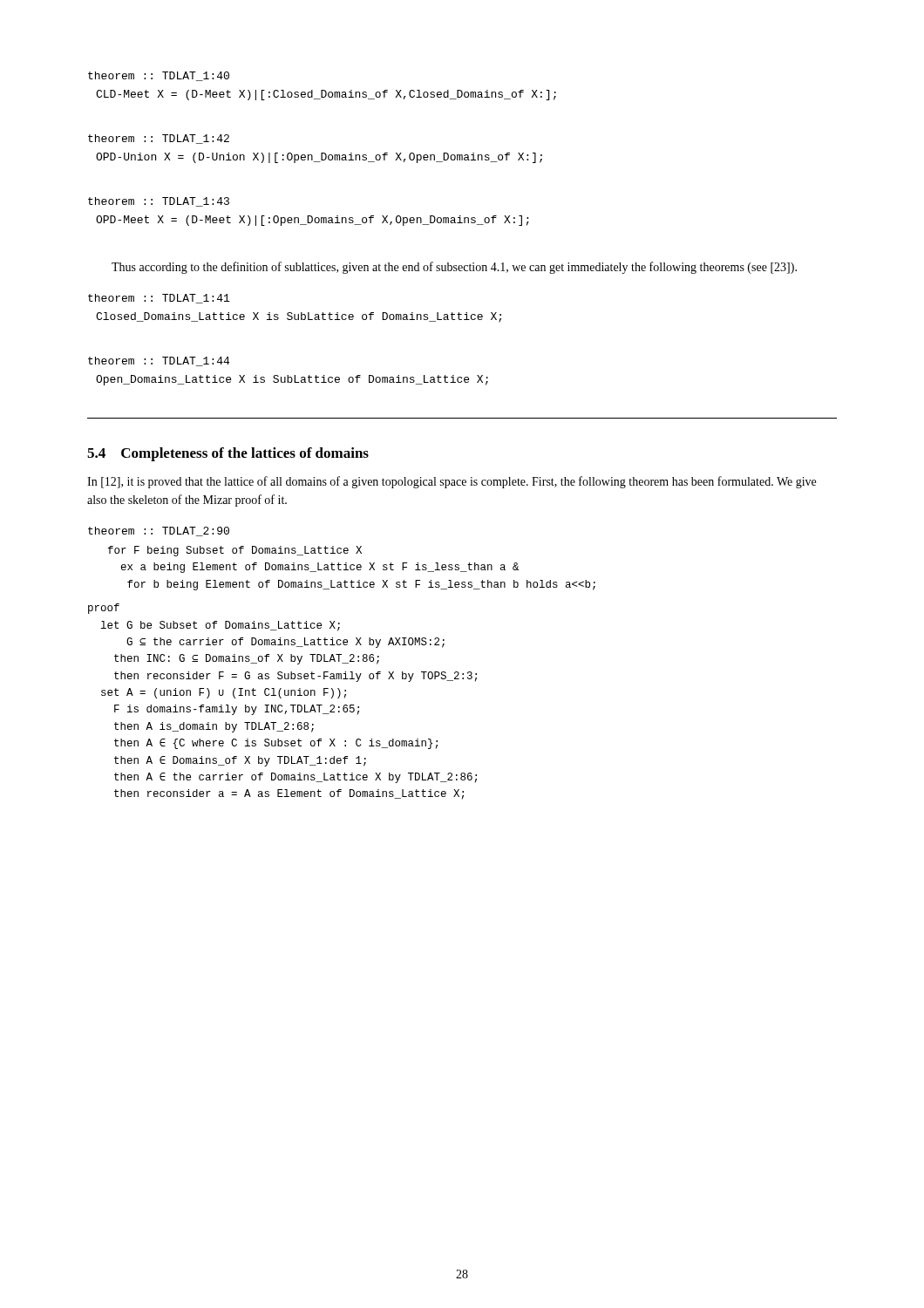Click the passage that begins "theorem :: TDLAT_2:90 for F being Subset of"
This screenshot has width=924, height=1308.
tap(462, 559)
